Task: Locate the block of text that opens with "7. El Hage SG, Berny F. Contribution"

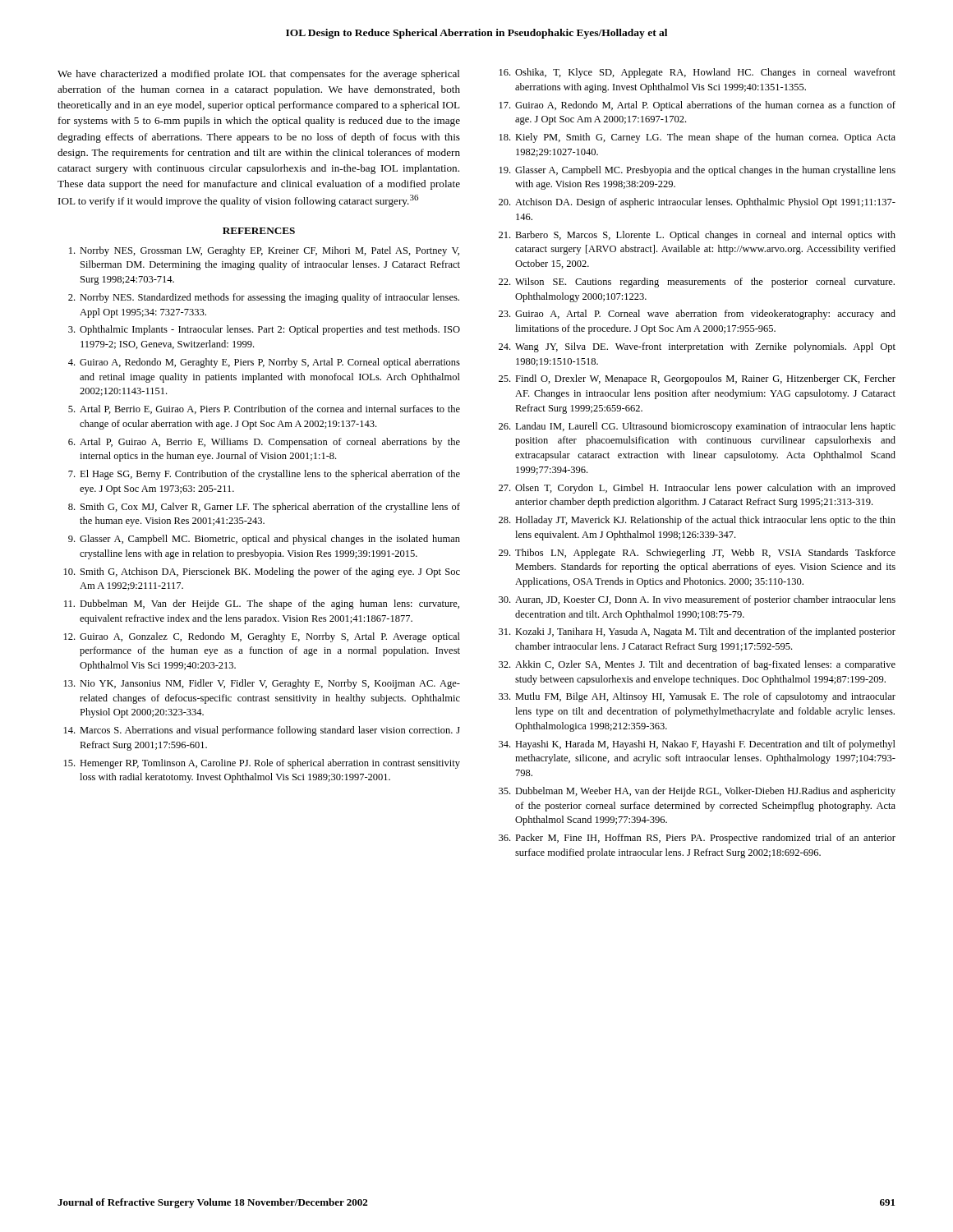Action: [259, 482]
